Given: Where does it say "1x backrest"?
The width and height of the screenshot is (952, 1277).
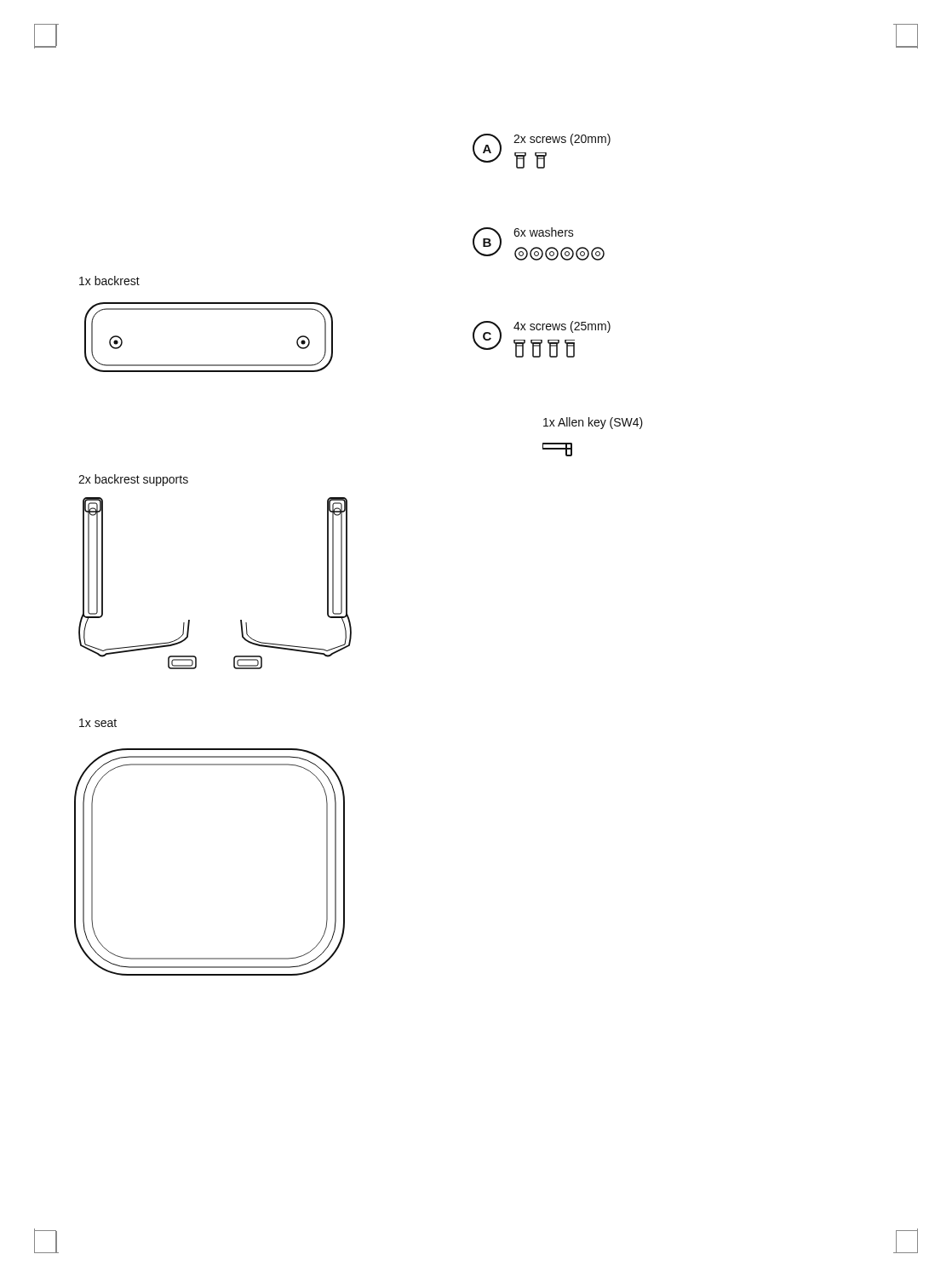Looking at the screenshot, I should point(109,281).
